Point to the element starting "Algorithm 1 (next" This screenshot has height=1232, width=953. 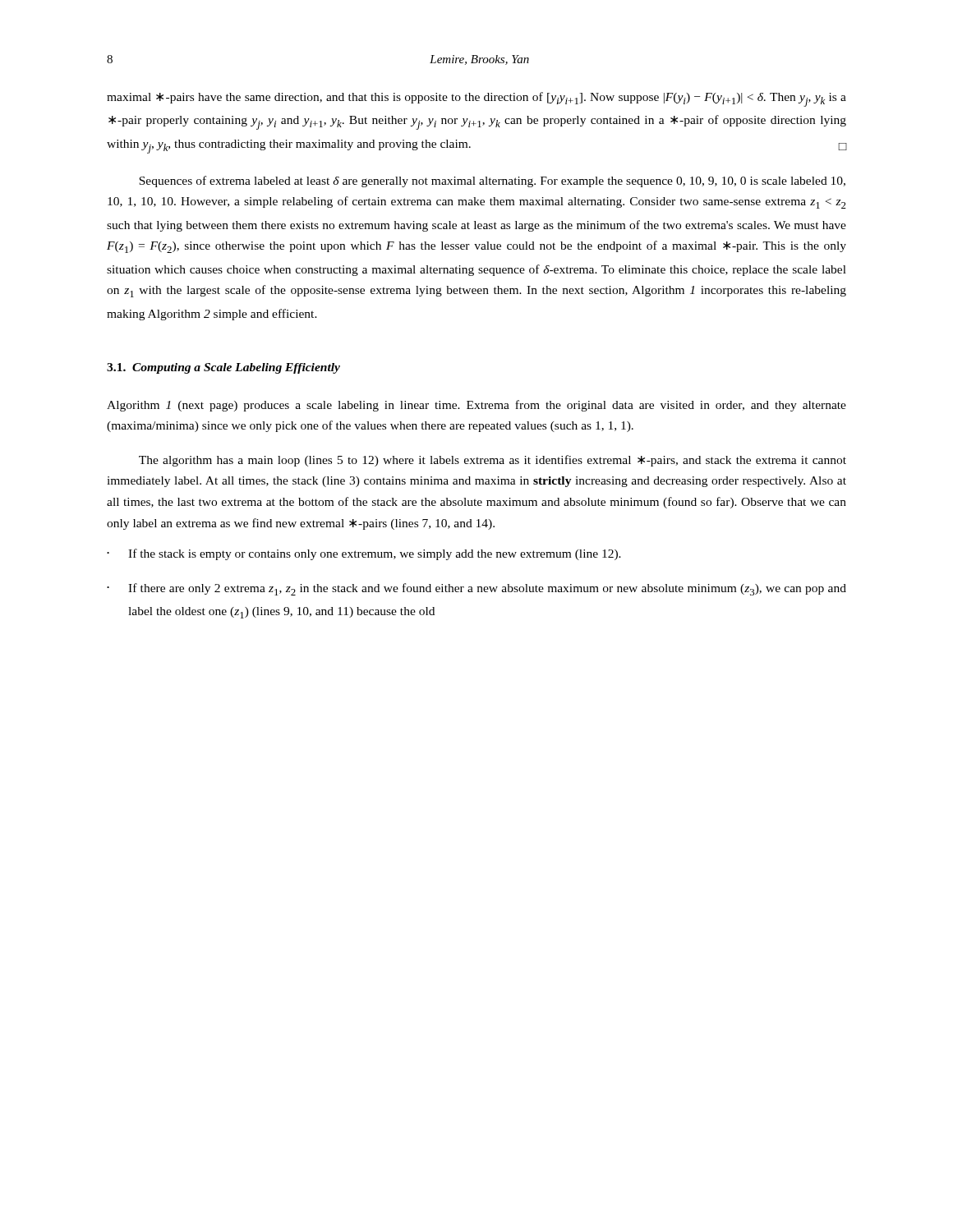click(476, 415)
